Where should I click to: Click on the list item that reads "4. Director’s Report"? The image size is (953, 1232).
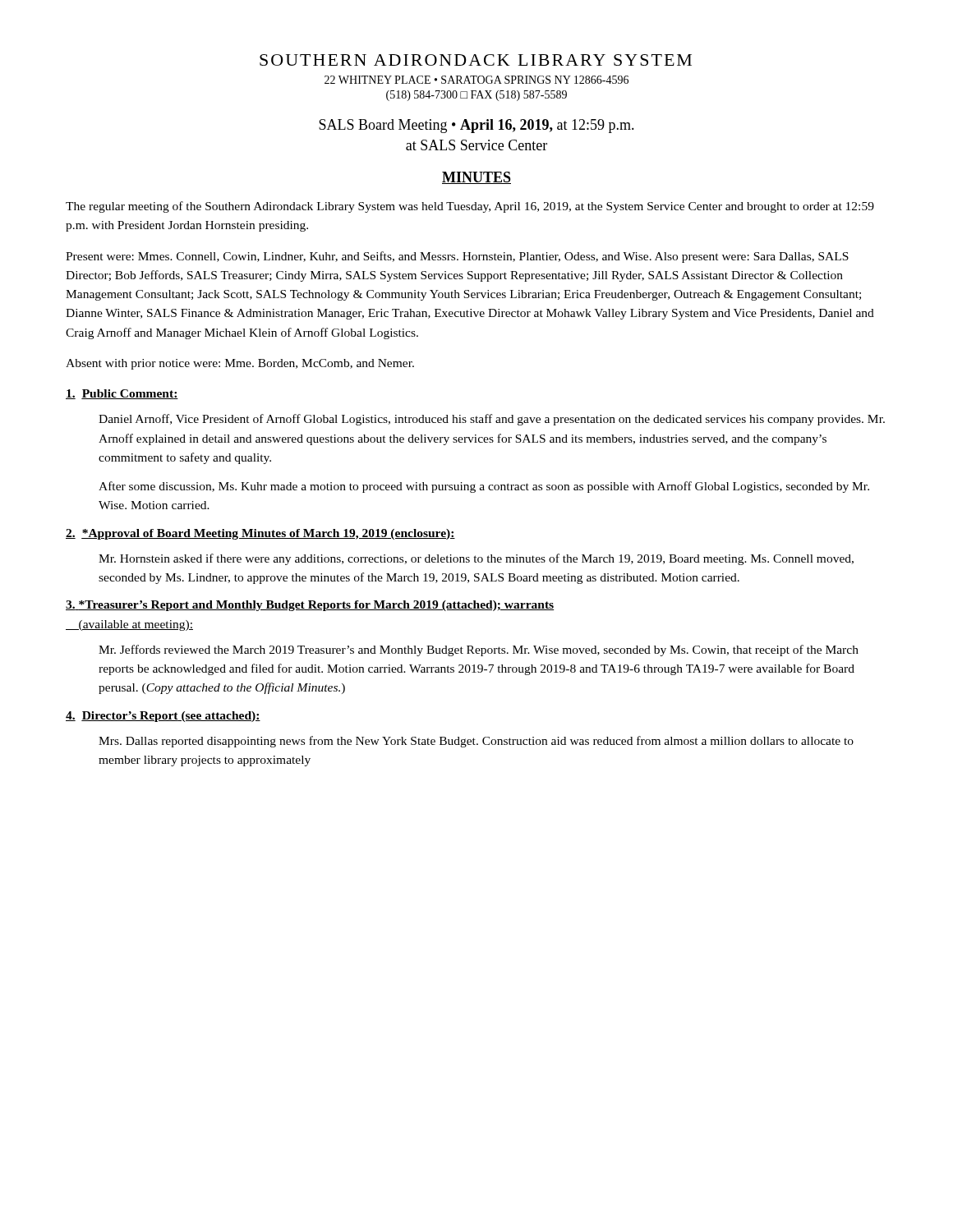[476, 737]
